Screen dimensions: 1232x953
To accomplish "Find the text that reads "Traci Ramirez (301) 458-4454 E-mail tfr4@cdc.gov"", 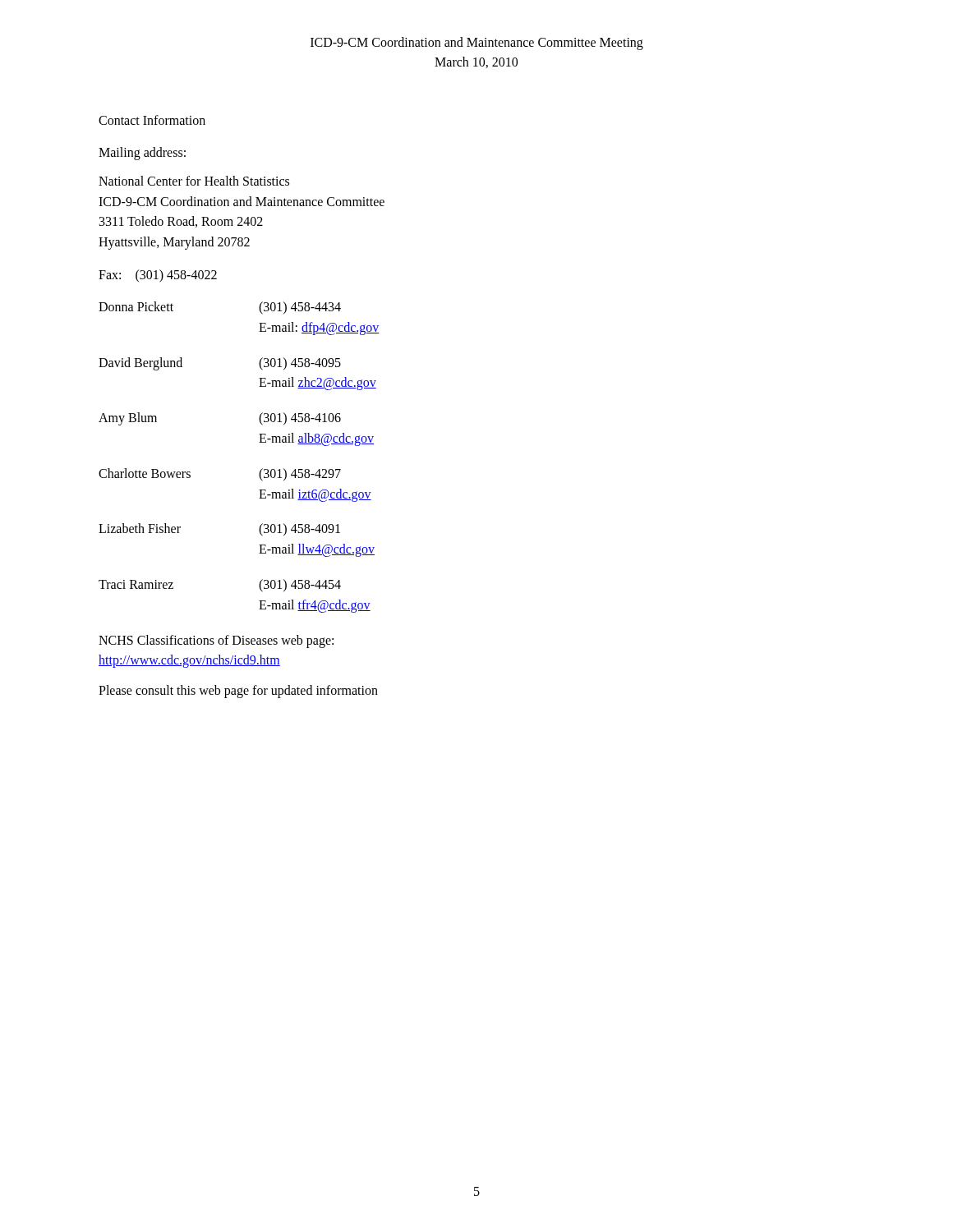I will [x=142, y=585].
